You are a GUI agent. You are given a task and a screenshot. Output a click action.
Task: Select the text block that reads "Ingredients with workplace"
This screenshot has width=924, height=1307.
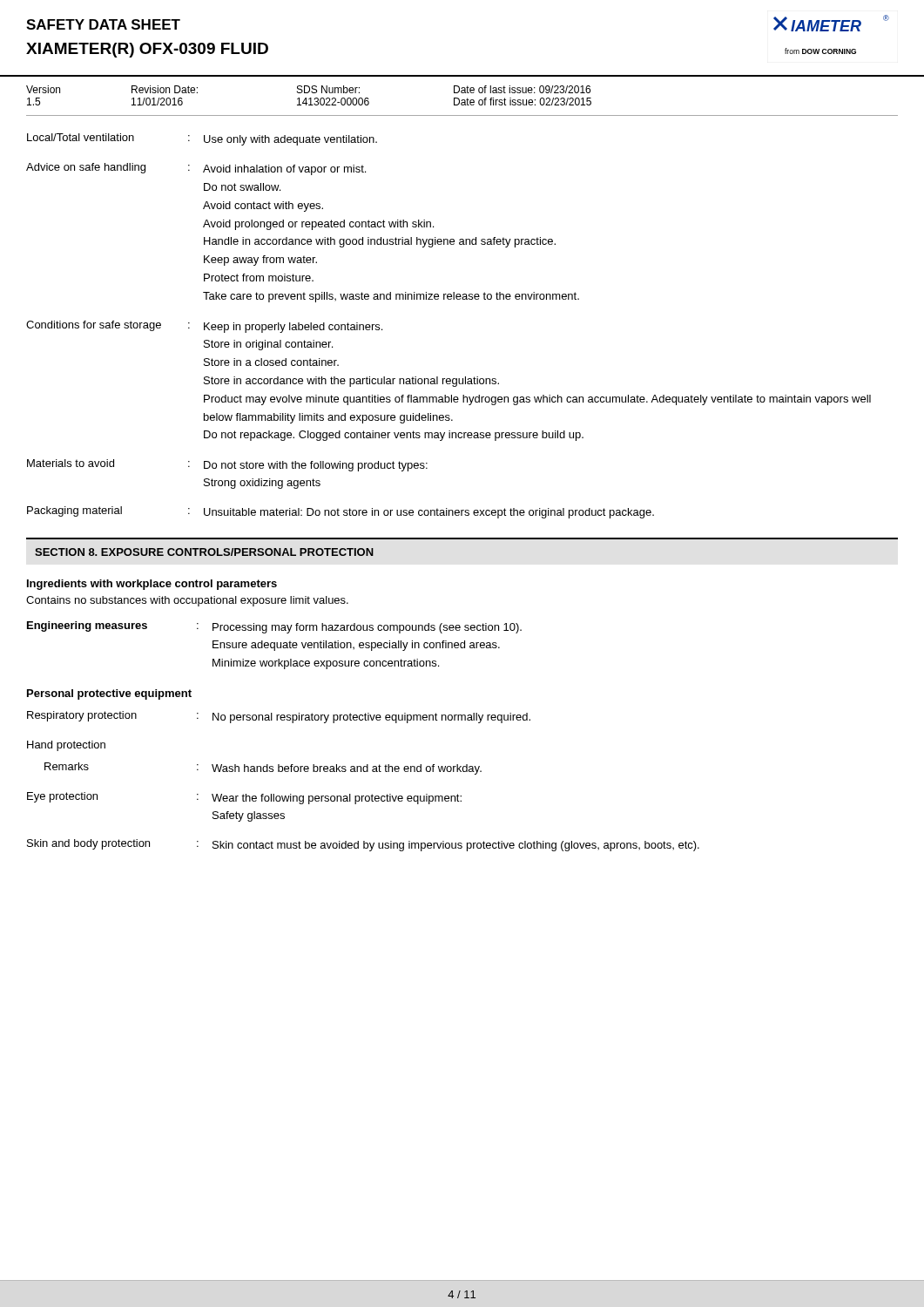pyautogui.click(x=152, y=583)
